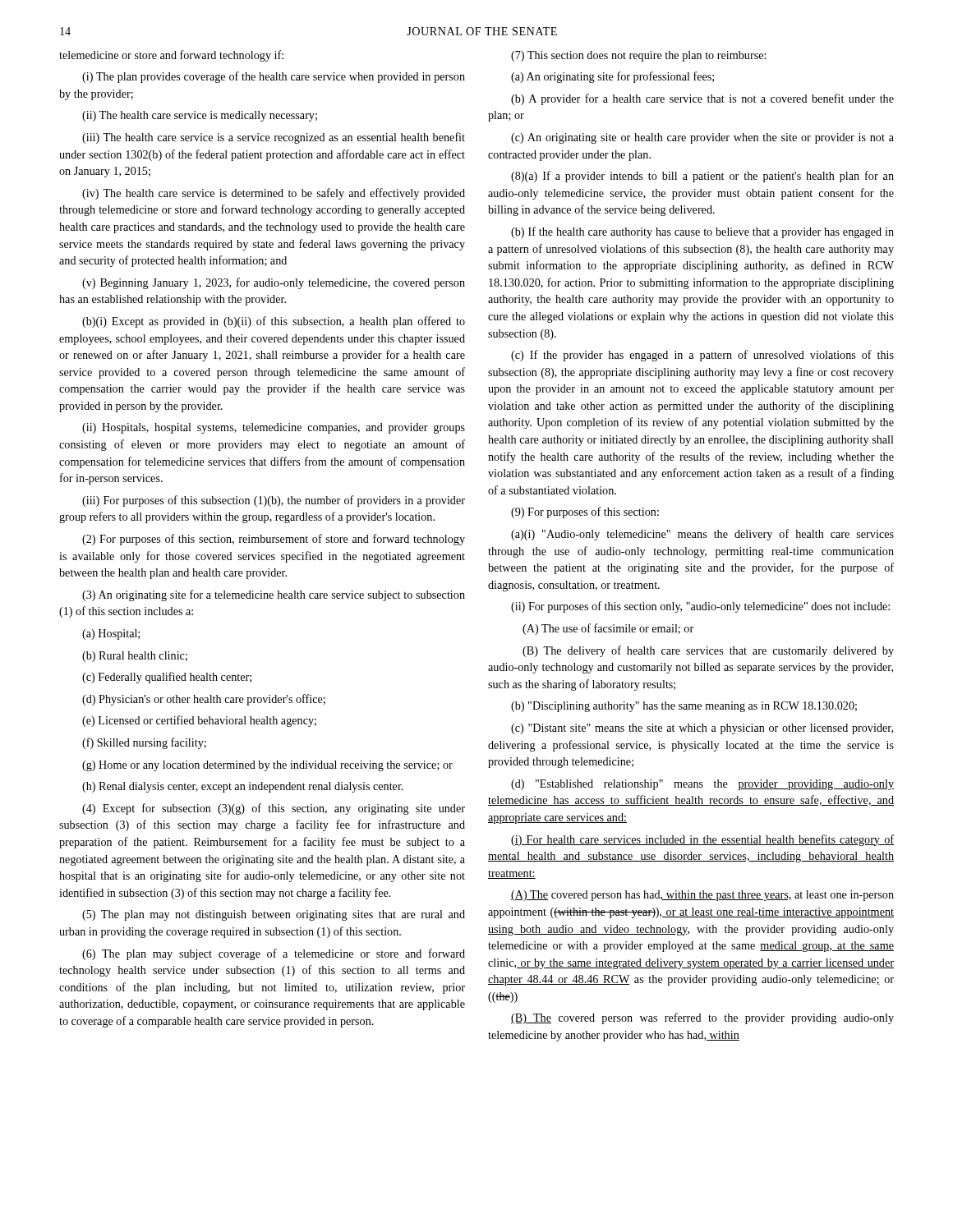The image size is (953, 1232).
Task: Point to "(b) Rural health clinic;"
Action: tap(135, 657)
